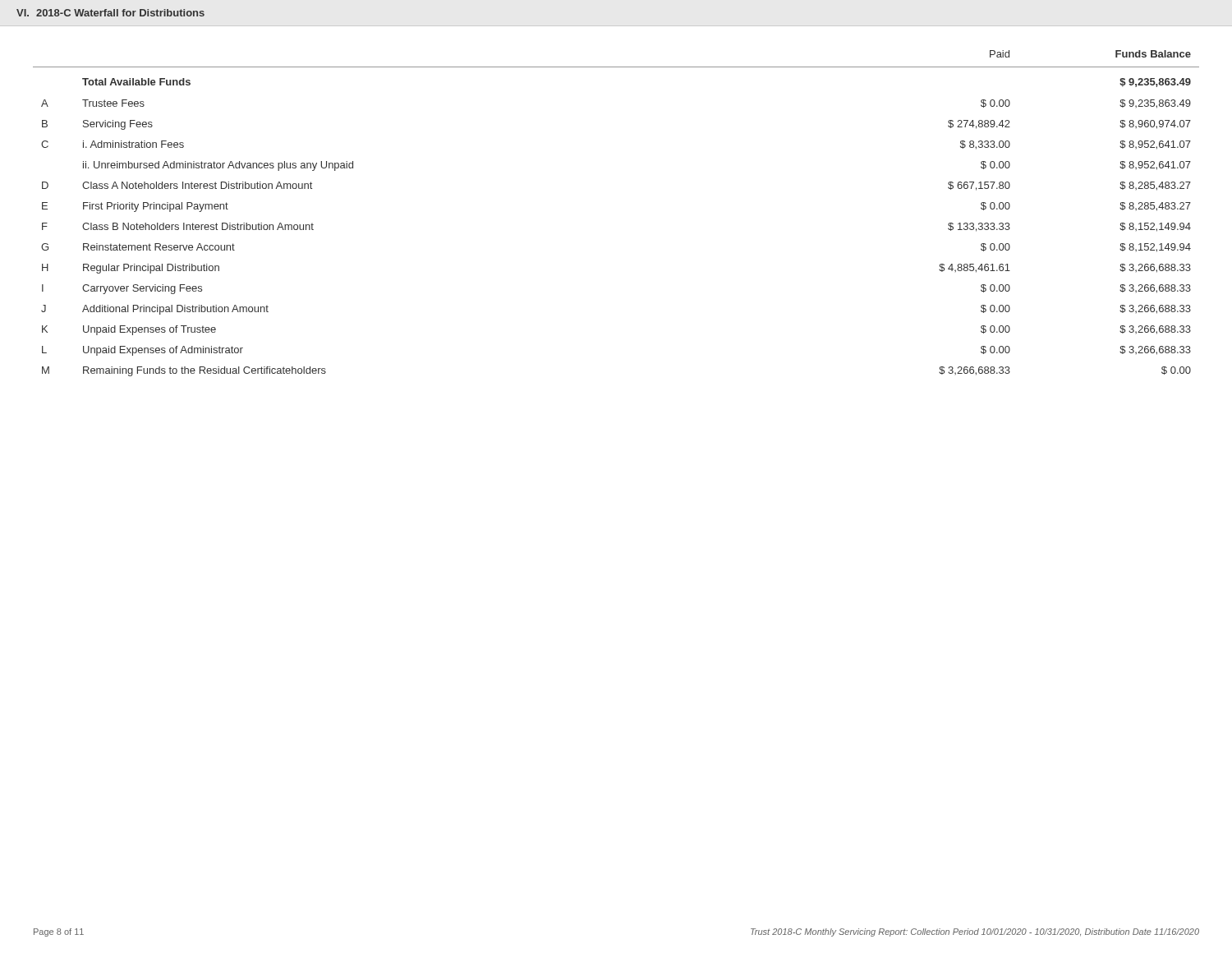Locate a table

(616, 212)
